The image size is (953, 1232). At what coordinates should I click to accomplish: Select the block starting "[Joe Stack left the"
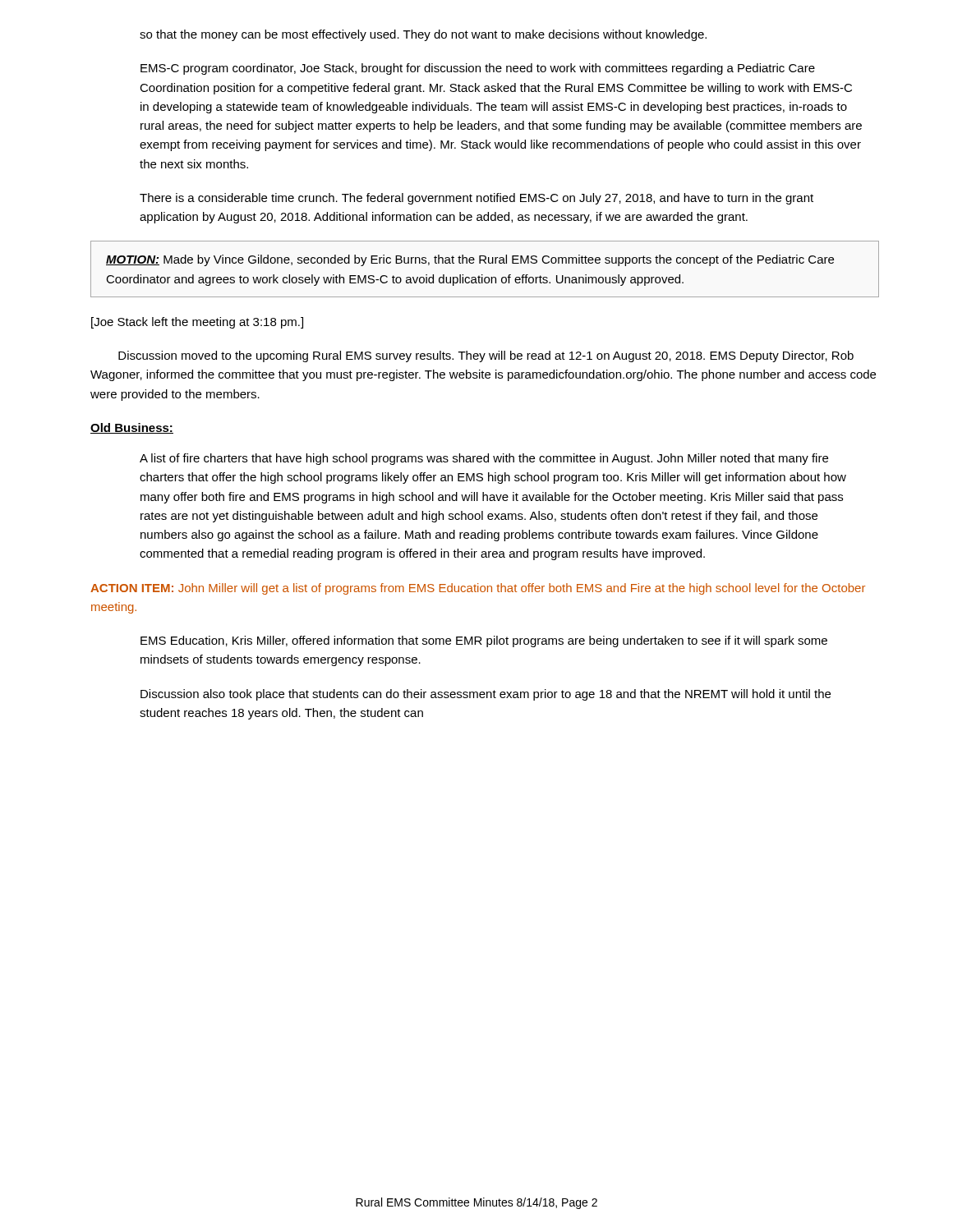(197, 323)
